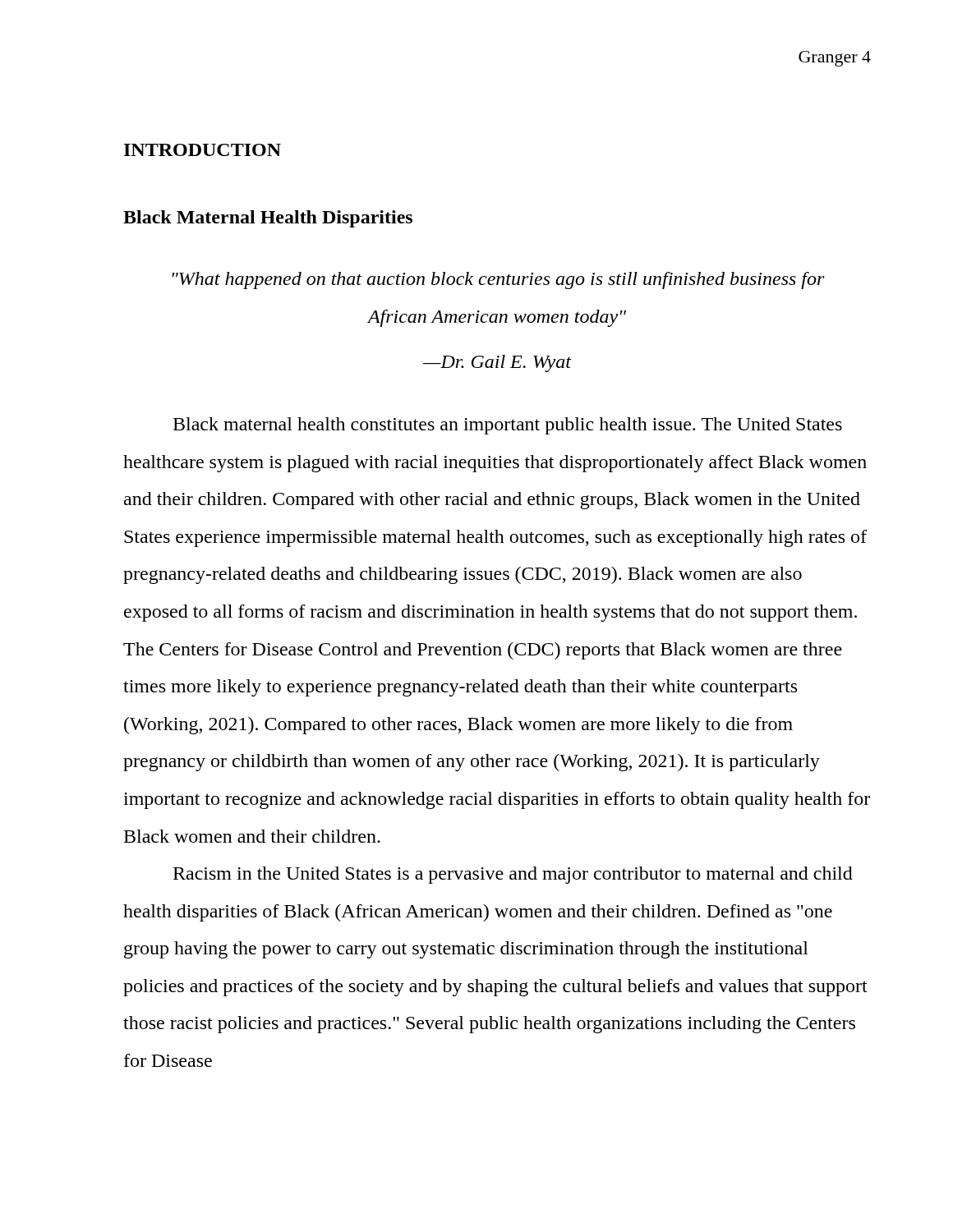Screen dimensions: 1232x953
Task: Locate the element starting ""What happened on that auction block centuries ago"
Action: coord(499,280)
